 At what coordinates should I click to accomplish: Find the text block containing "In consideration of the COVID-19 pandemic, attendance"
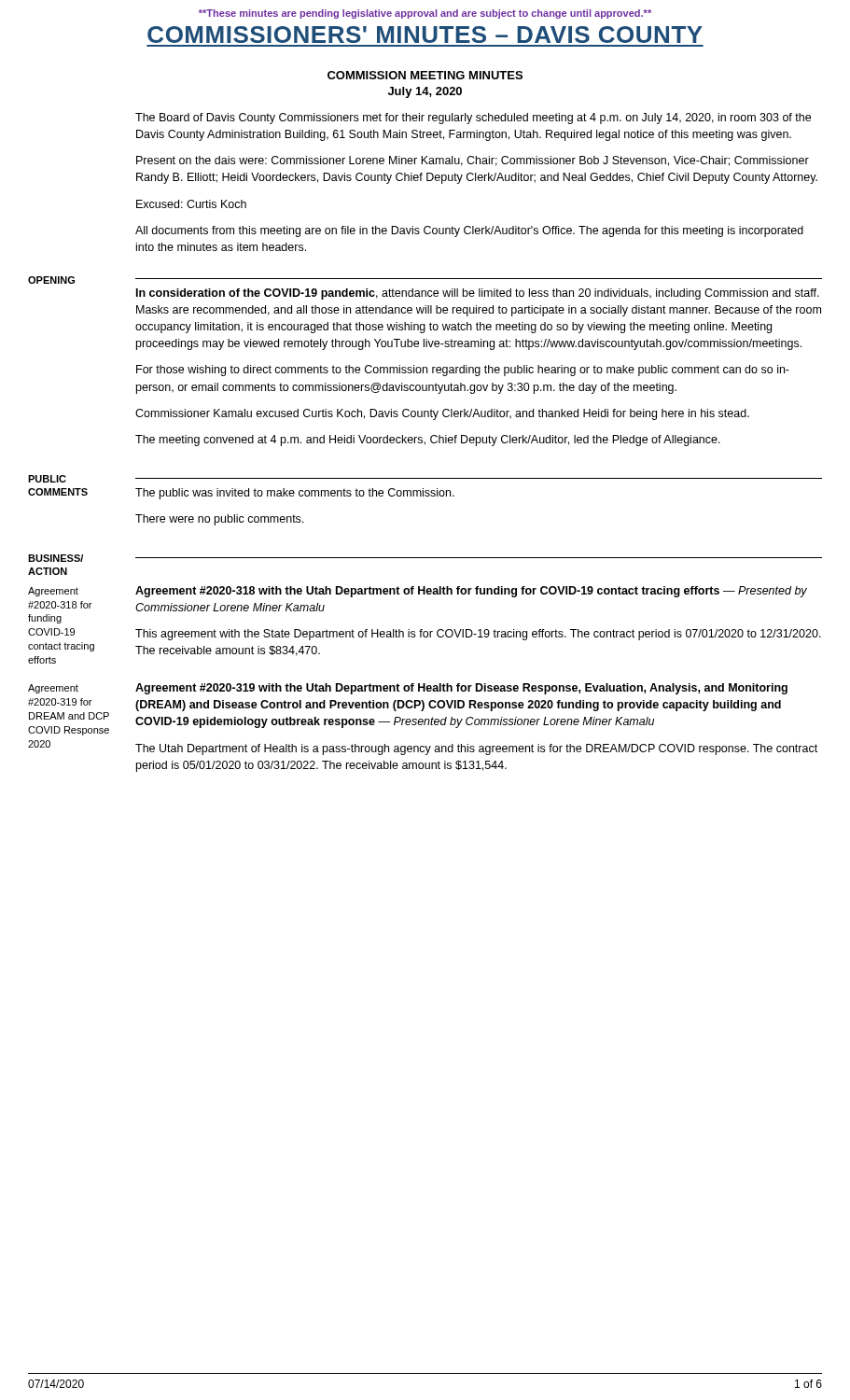point(479,318)
